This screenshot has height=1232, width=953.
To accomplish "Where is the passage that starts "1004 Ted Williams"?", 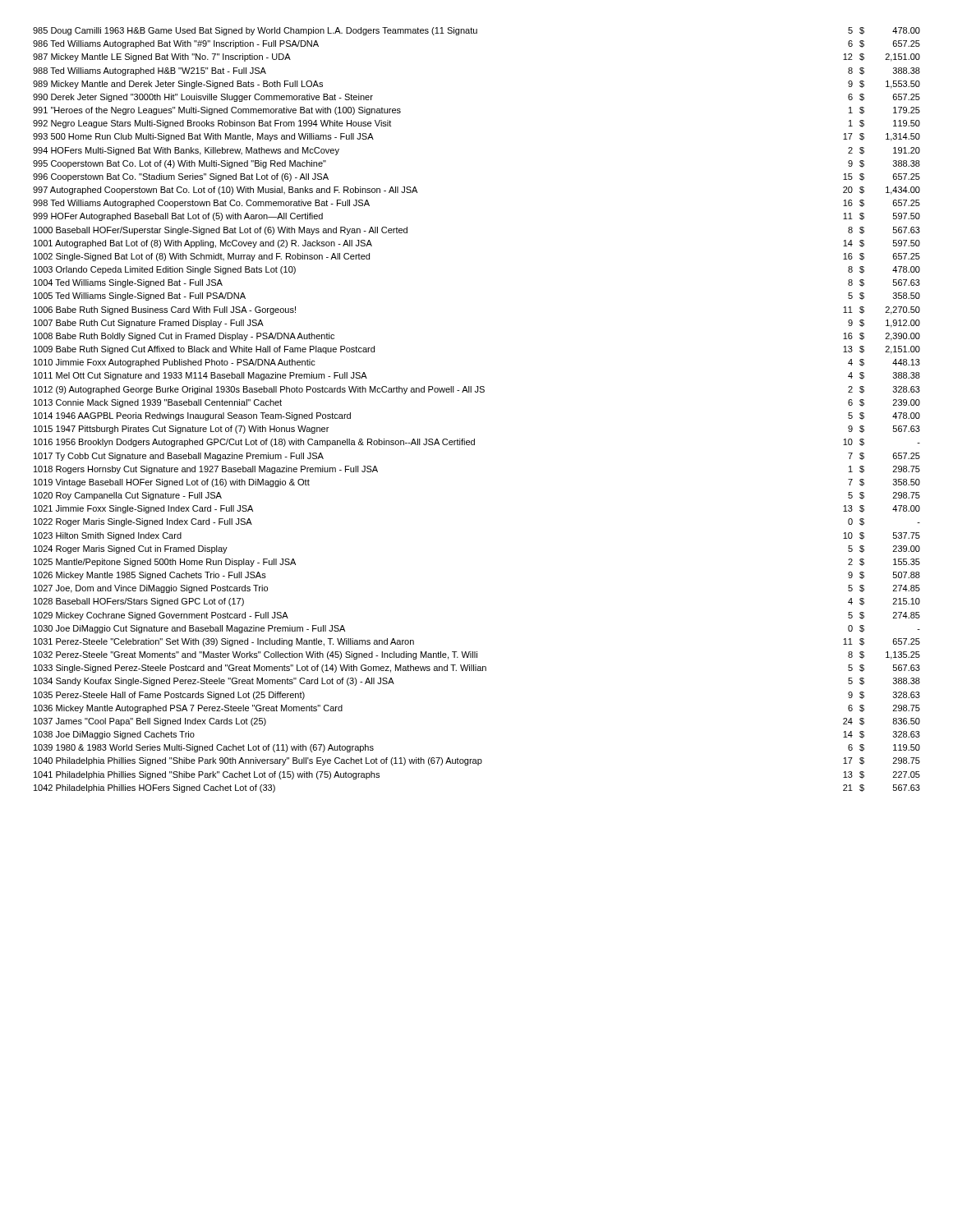I will point(128,283).
